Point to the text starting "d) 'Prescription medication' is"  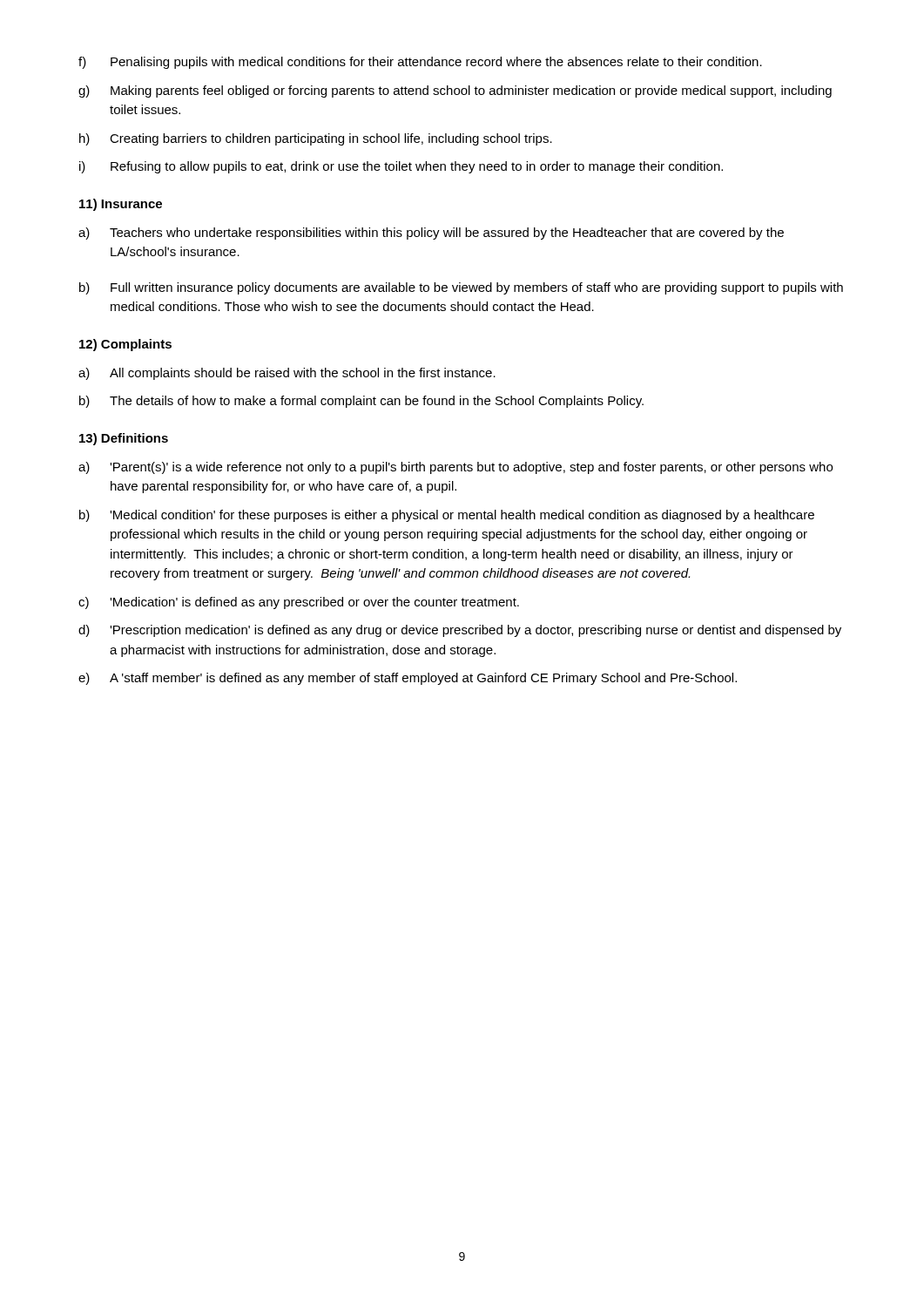pos(462,640)
